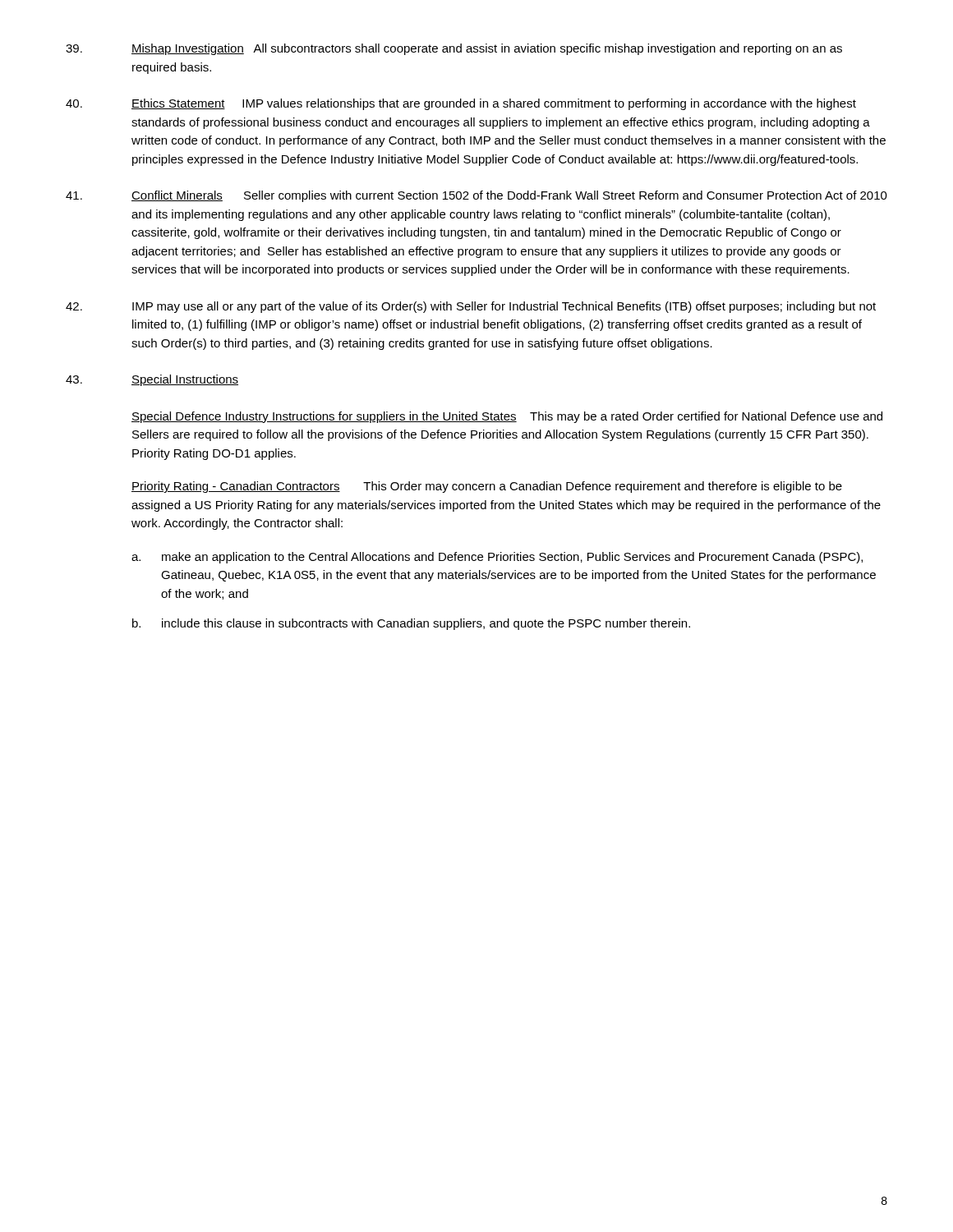Screen dimensions: 1232x953
Task: Click the passage that begins "41. Conflict Minerals Seller complies"
Action: click(476, 233)
